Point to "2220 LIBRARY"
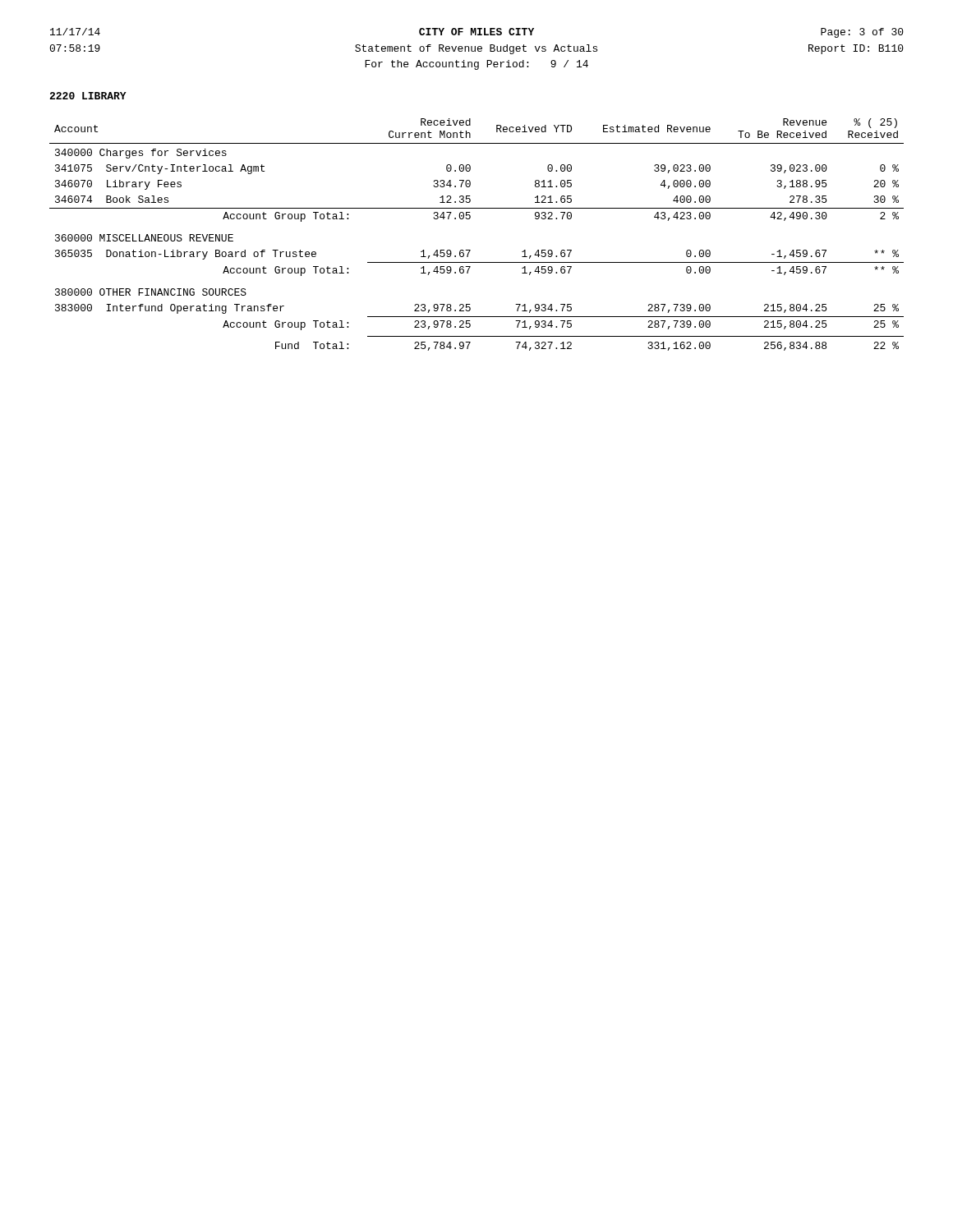This screenshot has width=953, height=1232. pyautogui.click(x=88, y=96)
